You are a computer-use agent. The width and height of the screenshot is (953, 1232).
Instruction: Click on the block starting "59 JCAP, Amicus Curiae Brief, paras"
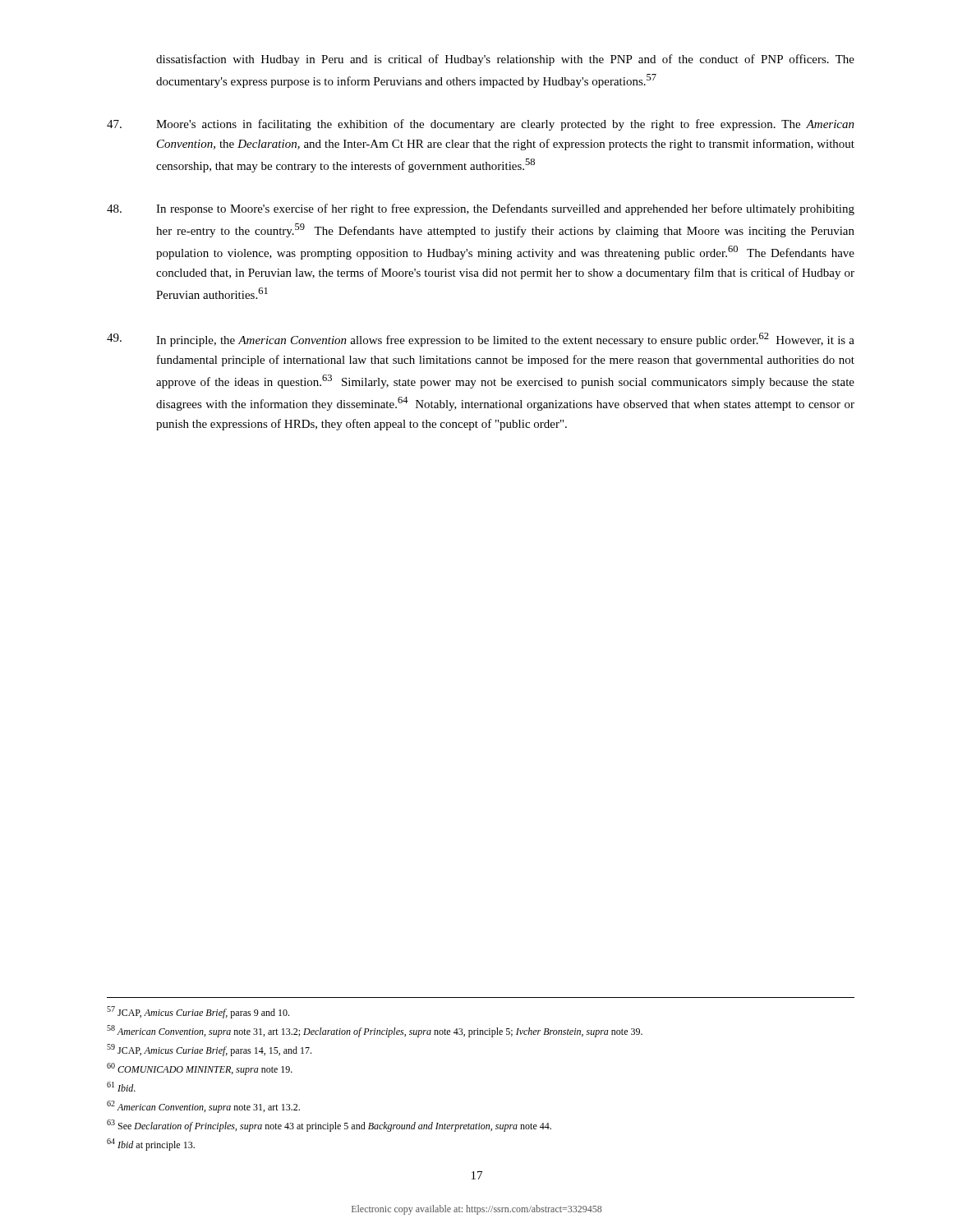(x=210, y=1049)
